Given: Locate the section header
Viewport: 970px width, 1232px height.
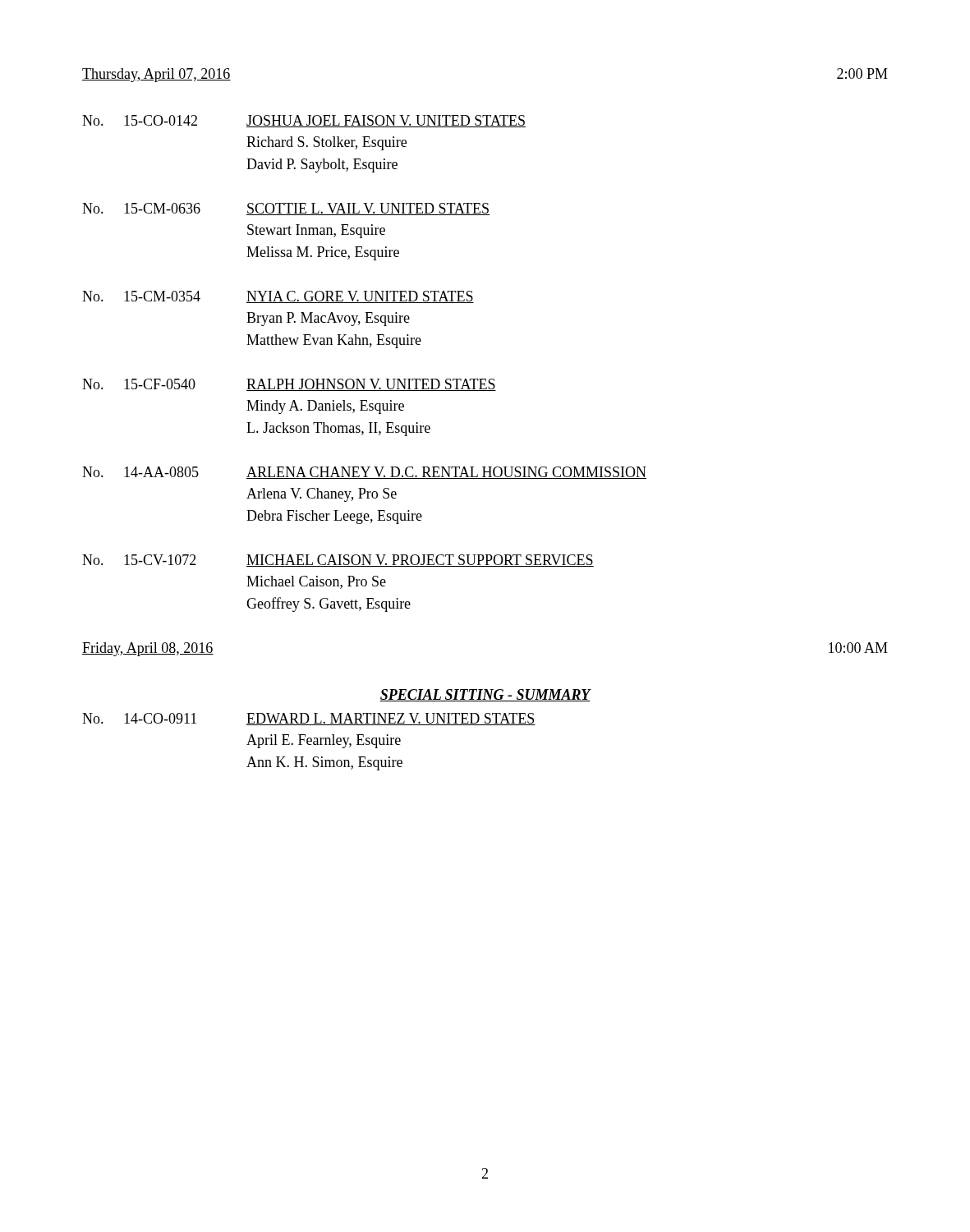Looking at the screenshot, I should tap(485, 695).
